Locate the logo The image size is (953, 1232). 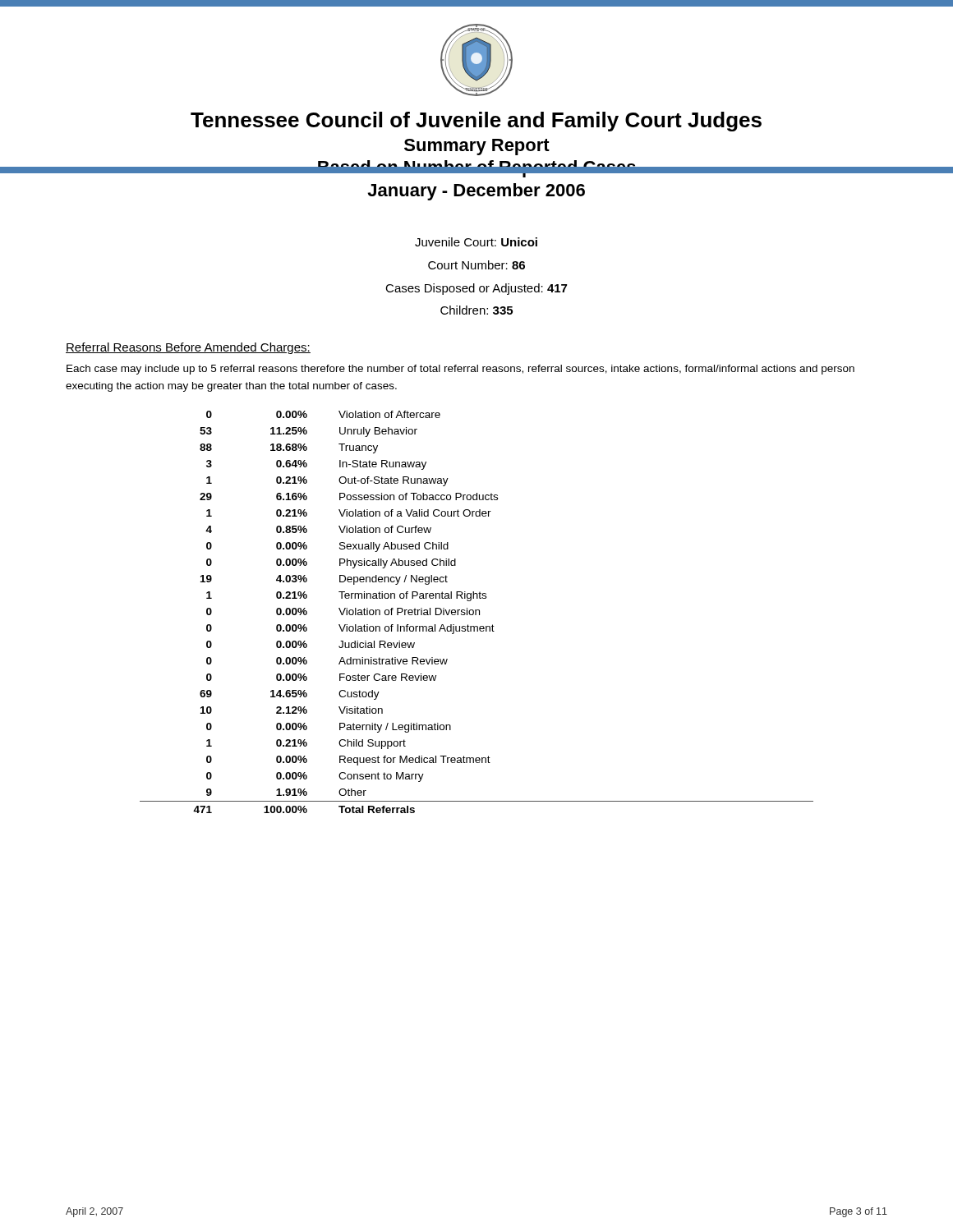click(476, 56)
